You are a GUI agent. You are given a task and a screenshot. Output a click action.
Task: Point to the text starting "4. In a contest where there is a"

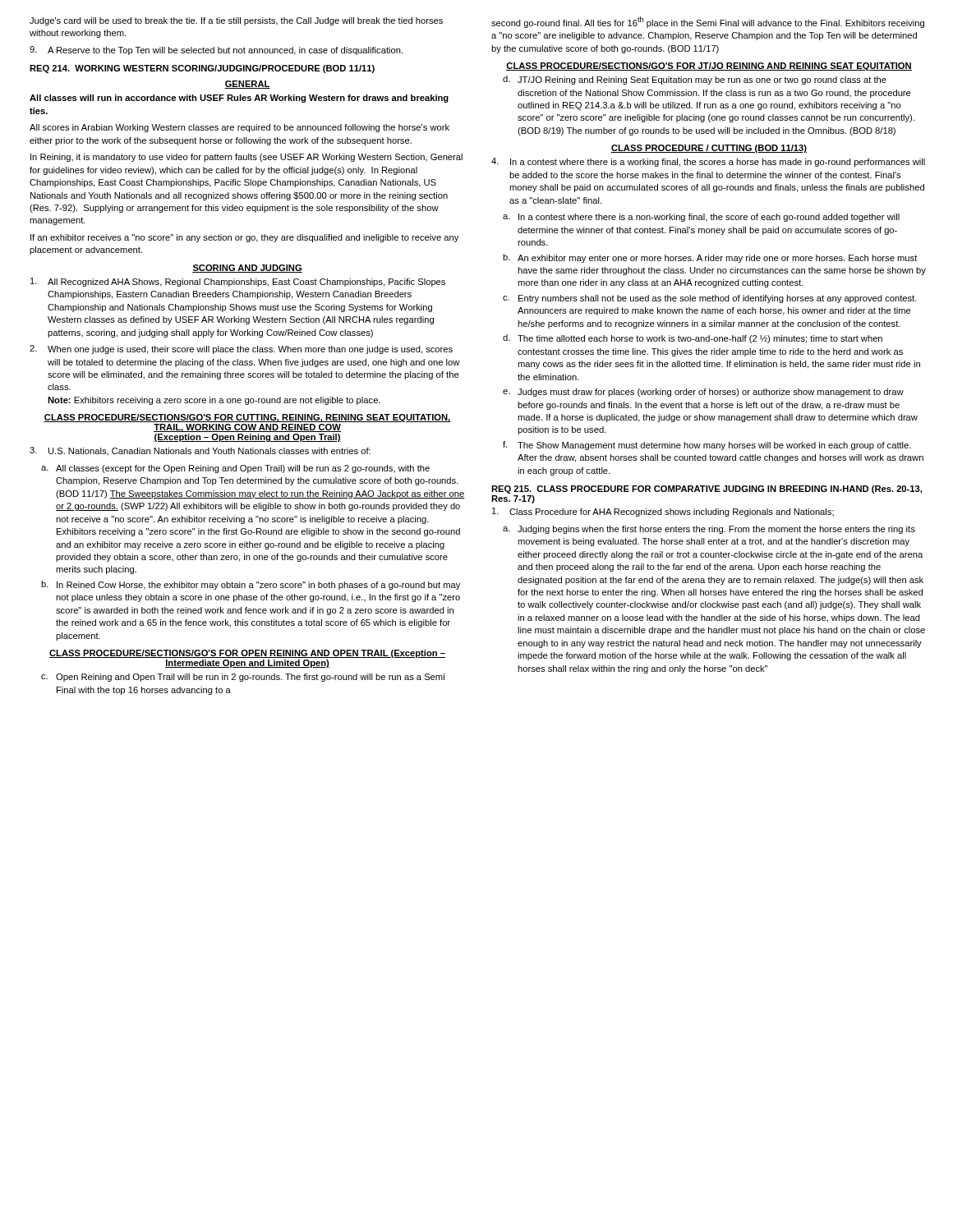coord(709,182)
